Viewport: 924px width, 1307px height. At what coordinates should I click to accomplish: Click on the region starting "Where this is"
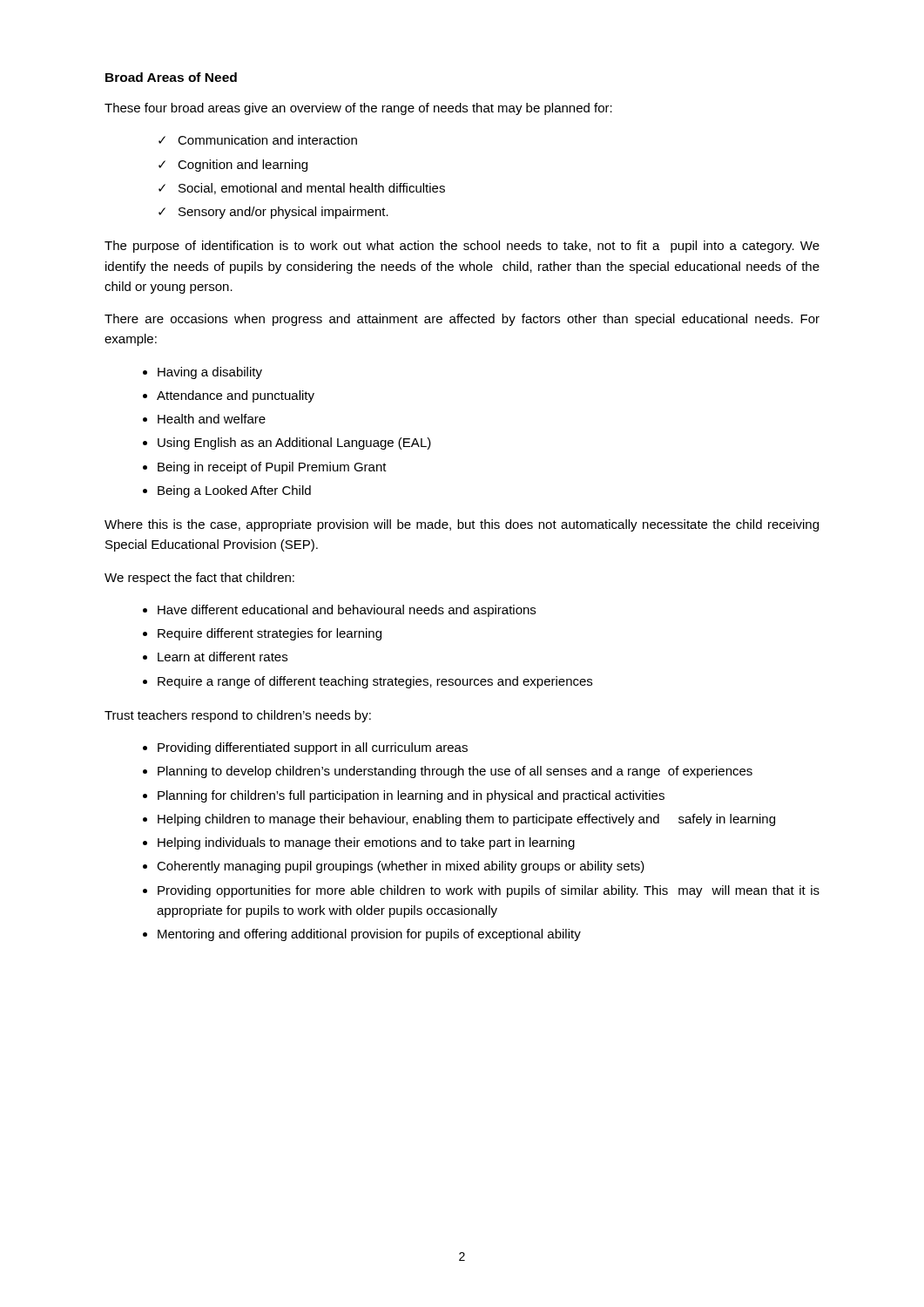462,534
